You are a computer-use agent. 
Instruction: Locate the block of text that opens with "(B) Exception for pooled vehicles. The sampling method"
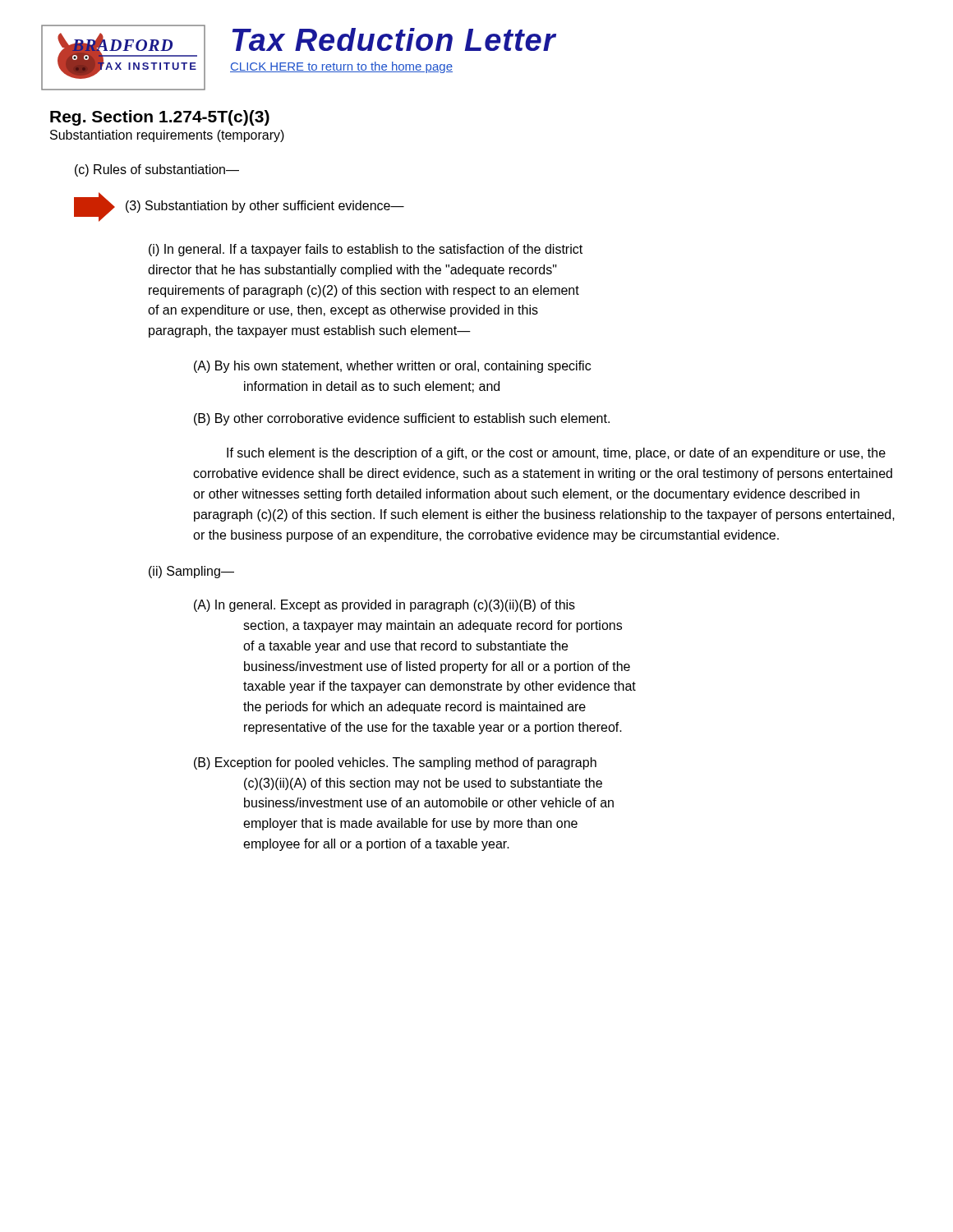click(x=404, y=803)
